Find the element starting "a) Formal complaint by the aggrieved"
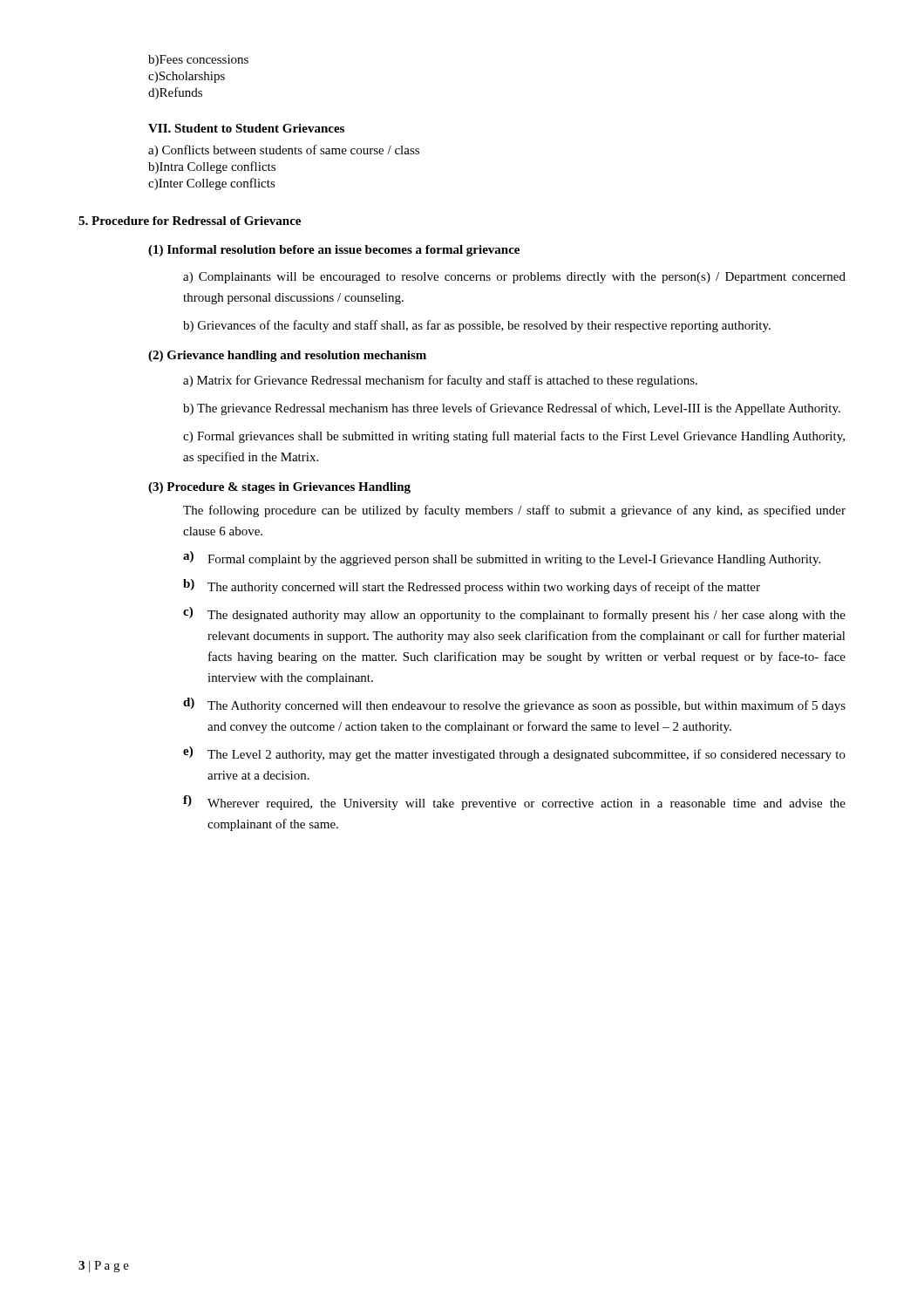The width and height of the screenshot is (924, 1308). (x=514, y=559)
